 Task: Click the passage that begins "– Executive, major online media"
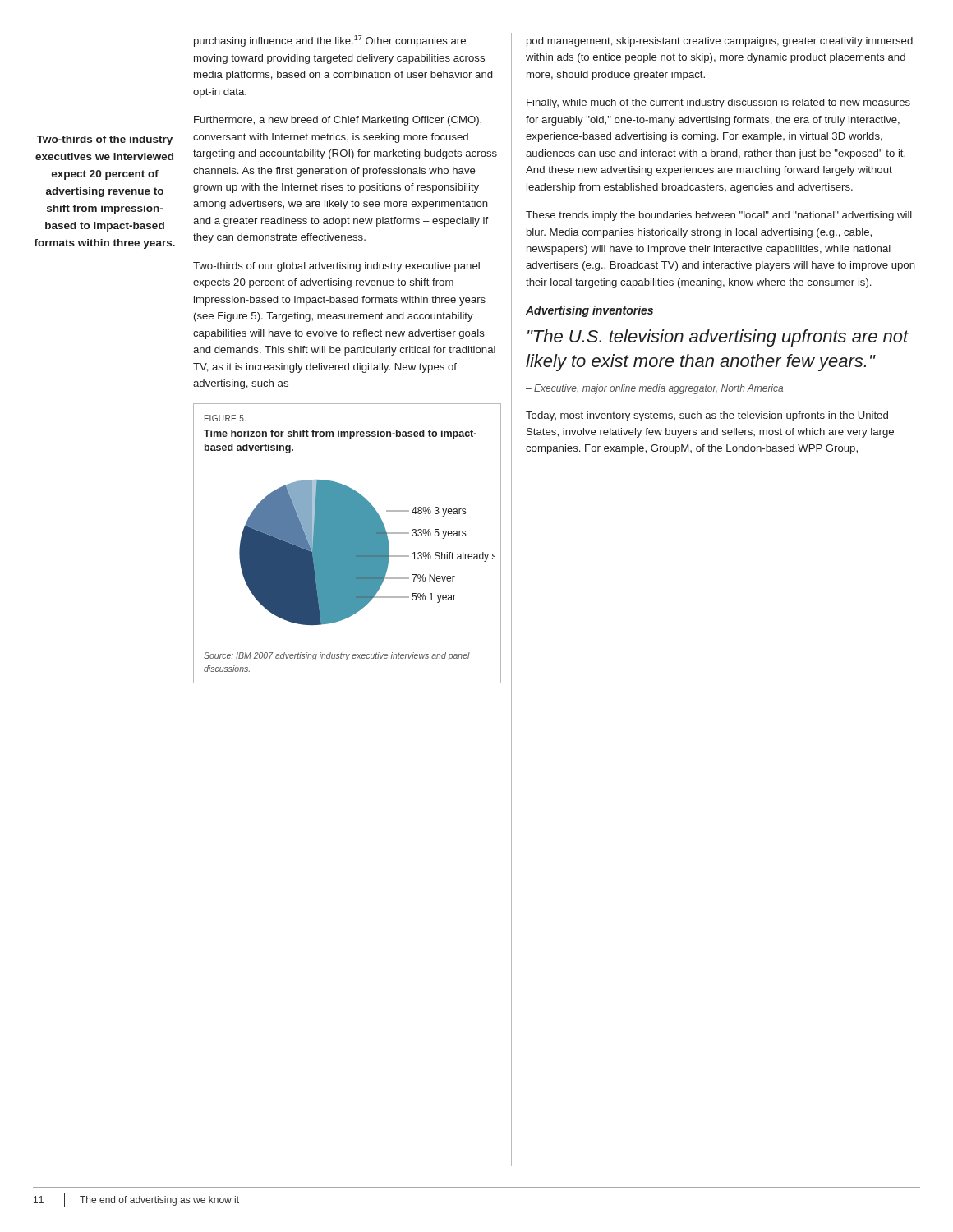click(655, 388)
